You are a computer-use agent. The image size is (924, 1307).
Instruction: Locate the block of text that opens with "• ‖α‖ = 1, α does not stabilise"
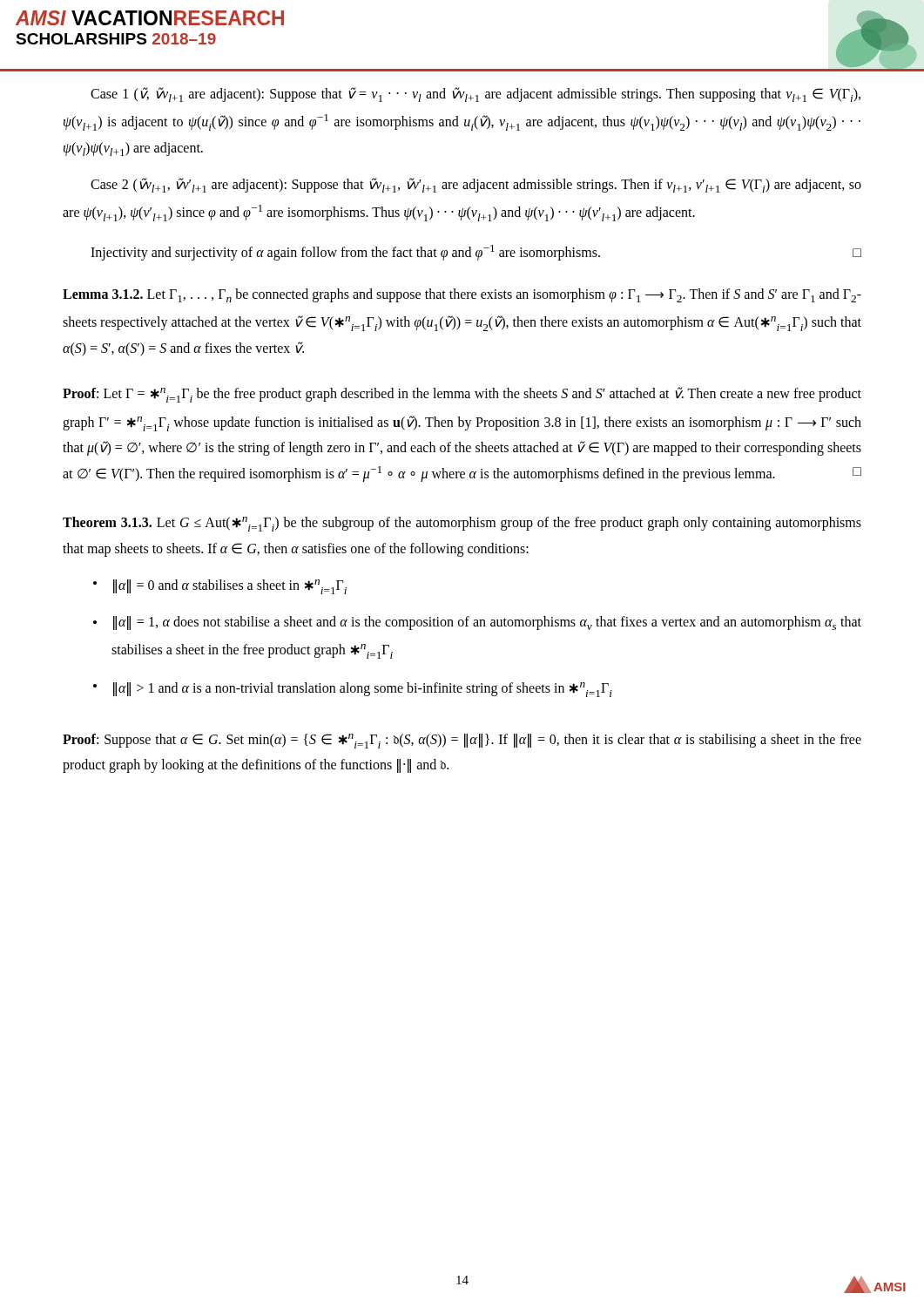click(477, 637)
